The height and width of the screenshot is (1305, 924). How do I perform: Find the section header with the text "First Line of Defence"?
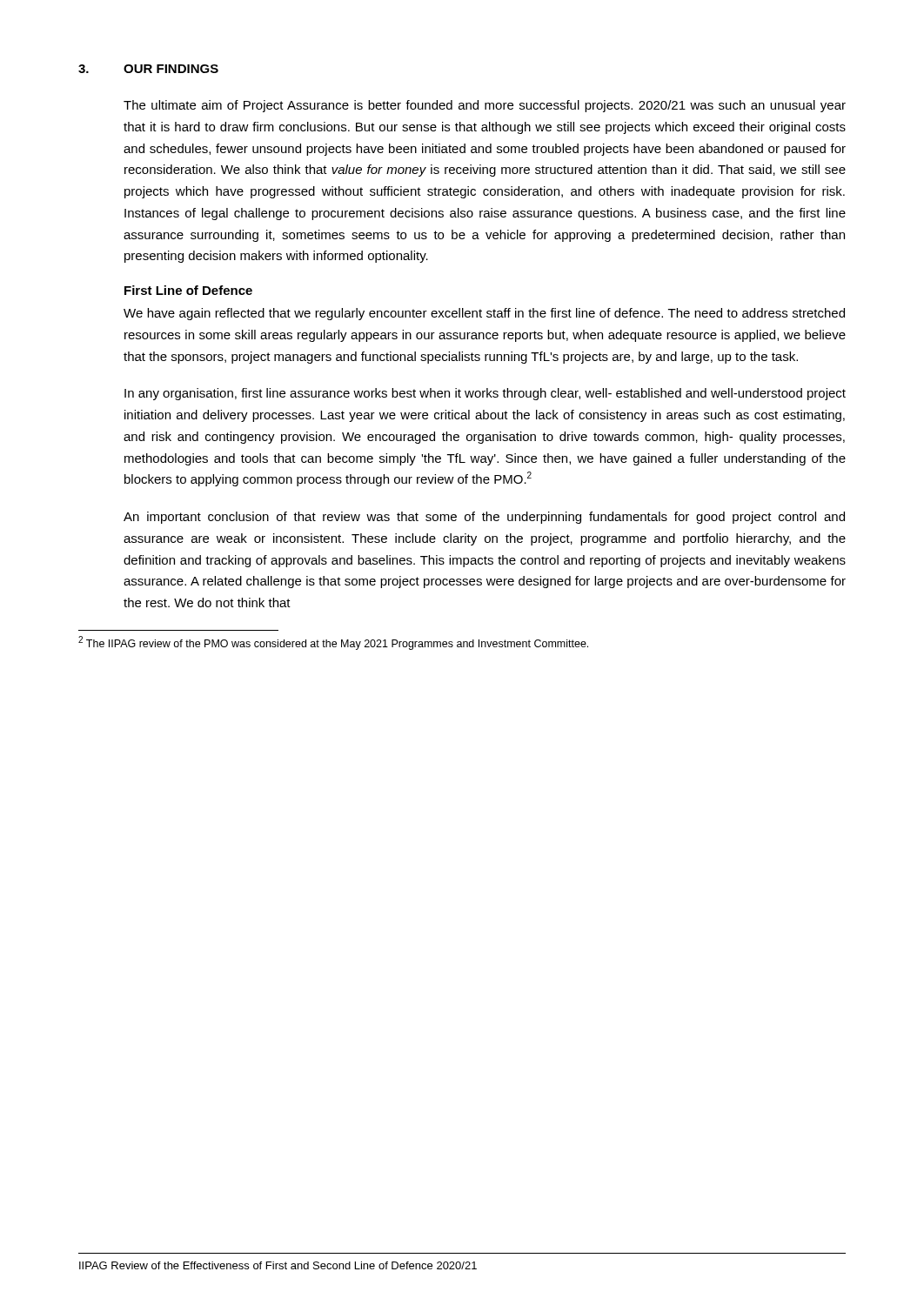pos(188,290)
